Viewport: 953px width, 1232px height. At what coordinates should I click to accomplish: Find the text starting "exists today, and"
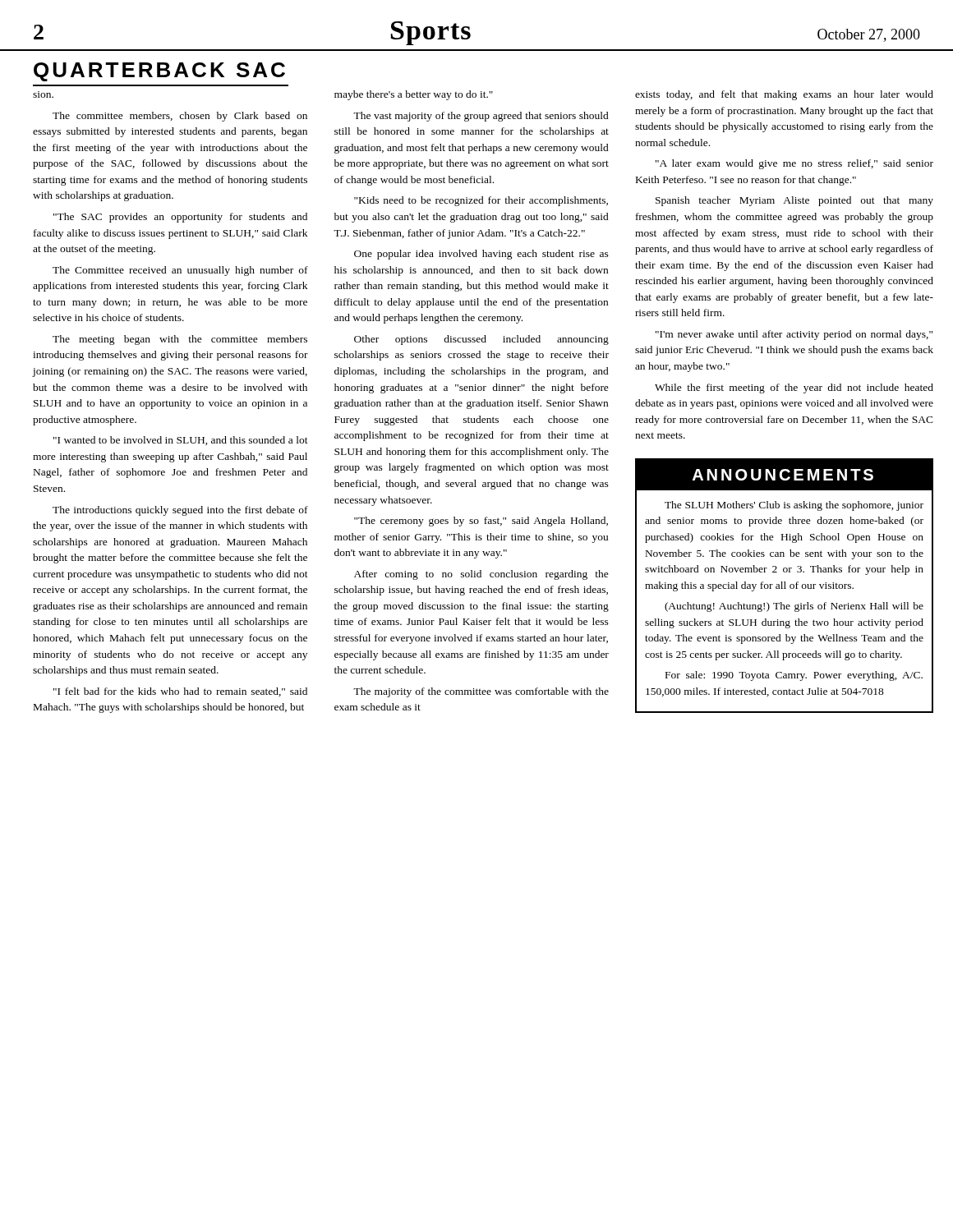(784, 265)
